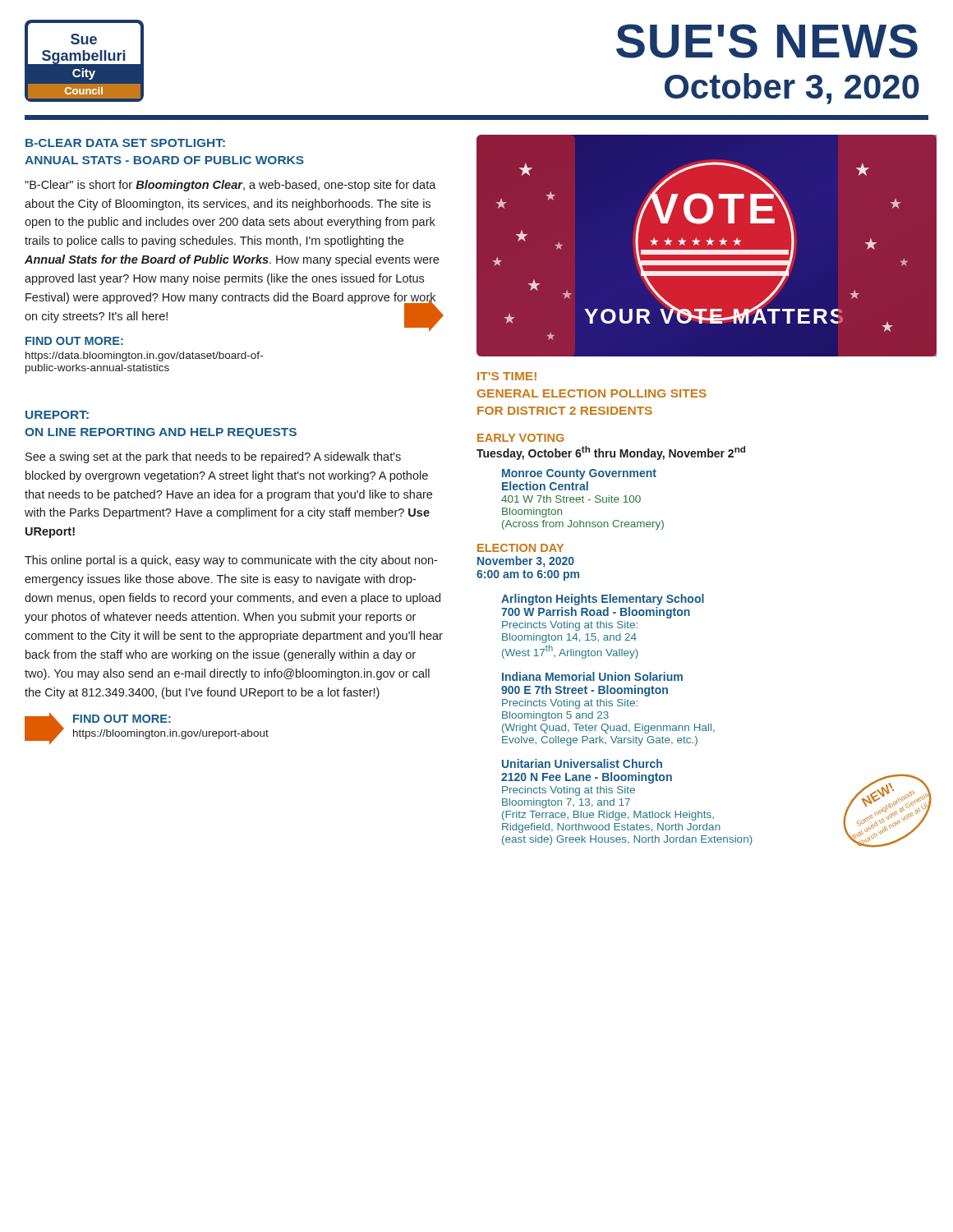The height and width of the screenshot is (1232, 953).
Task: Point to the block beginning "This online portal is a"
Action: click(x=234, y=626)
